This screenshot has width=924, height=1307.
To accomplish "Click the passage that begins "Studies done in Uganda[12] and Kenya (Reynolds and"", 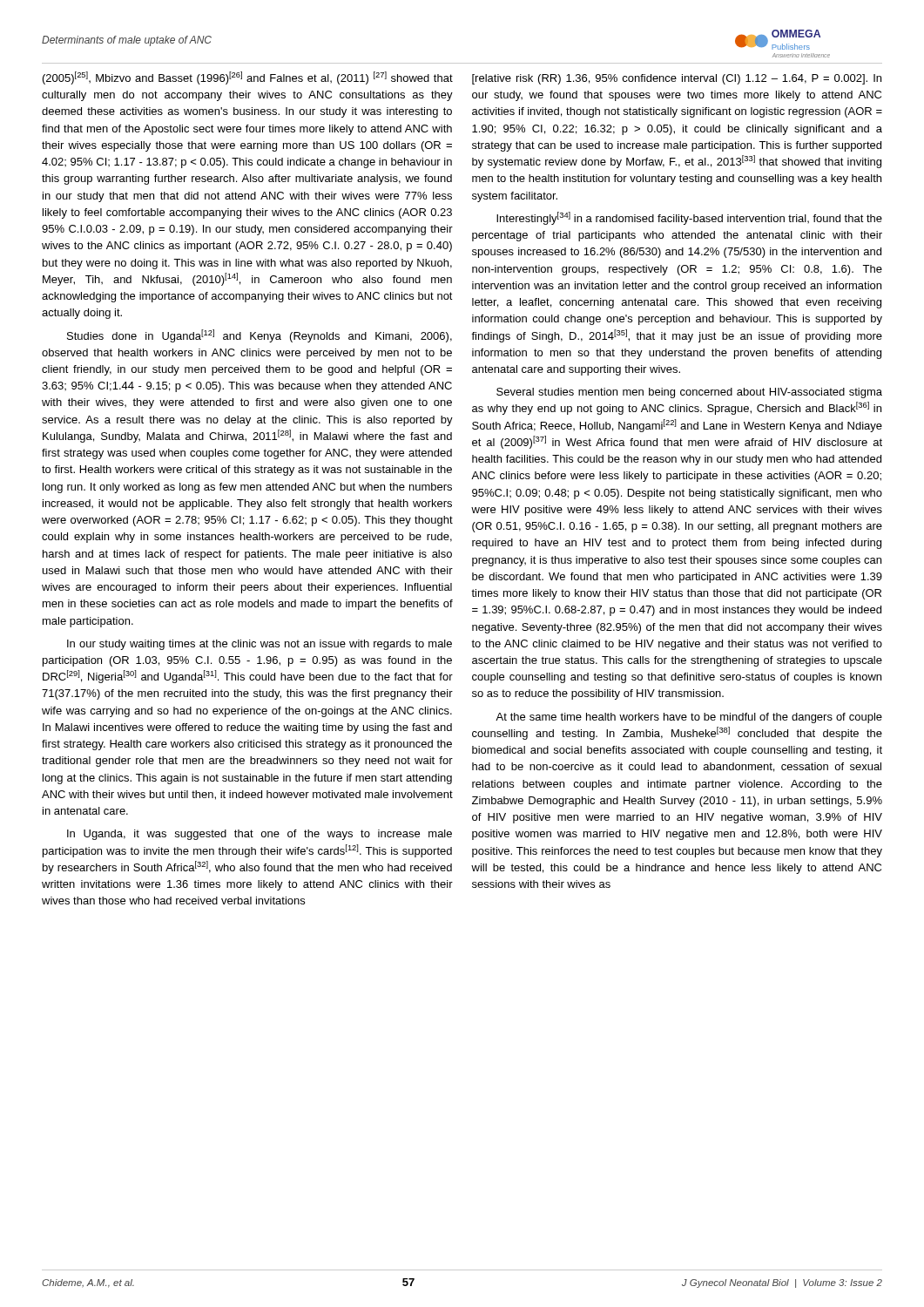I will tap(247, 478).
